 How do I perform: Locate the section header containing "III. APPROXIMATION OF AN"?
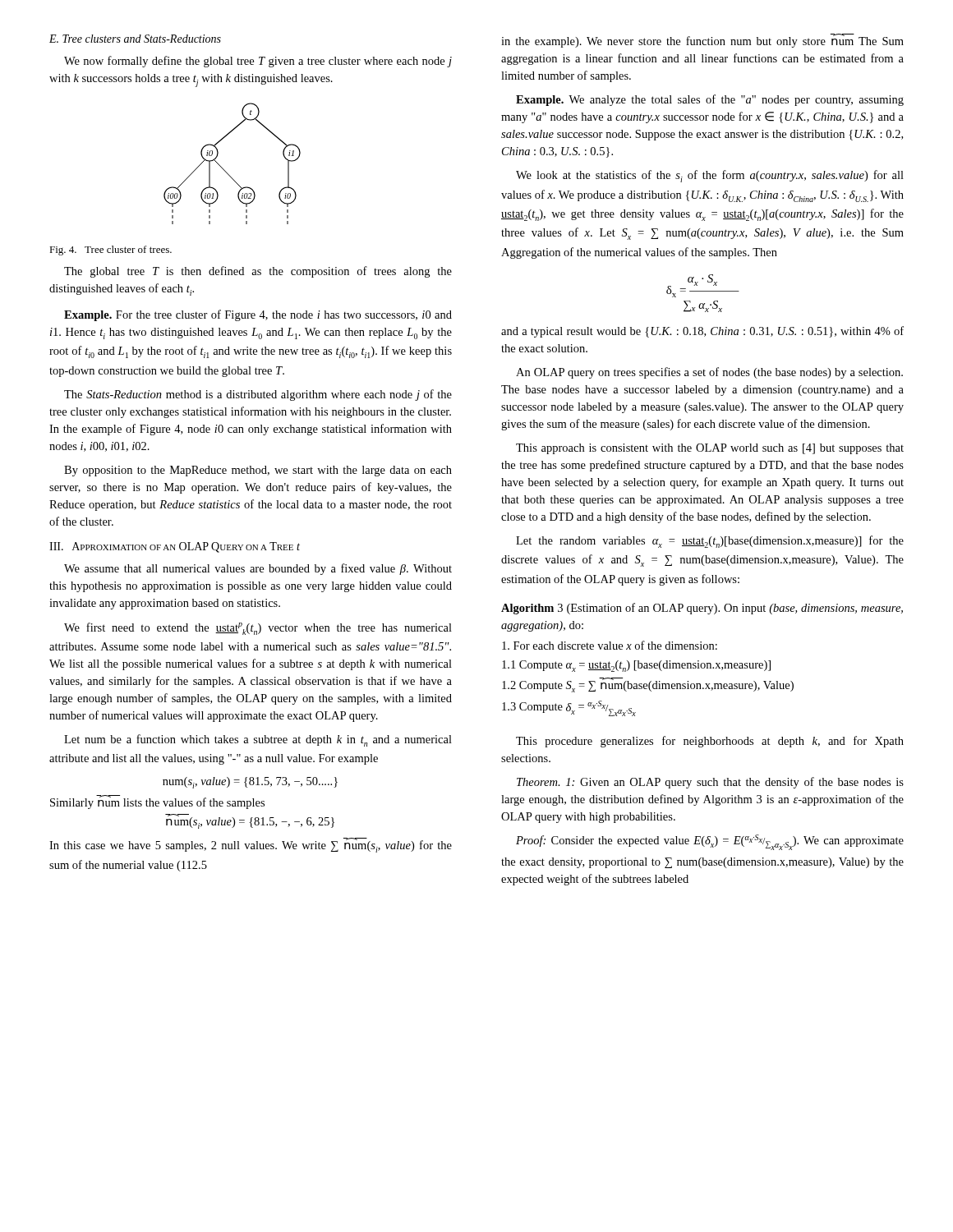[x=174, y=546]
